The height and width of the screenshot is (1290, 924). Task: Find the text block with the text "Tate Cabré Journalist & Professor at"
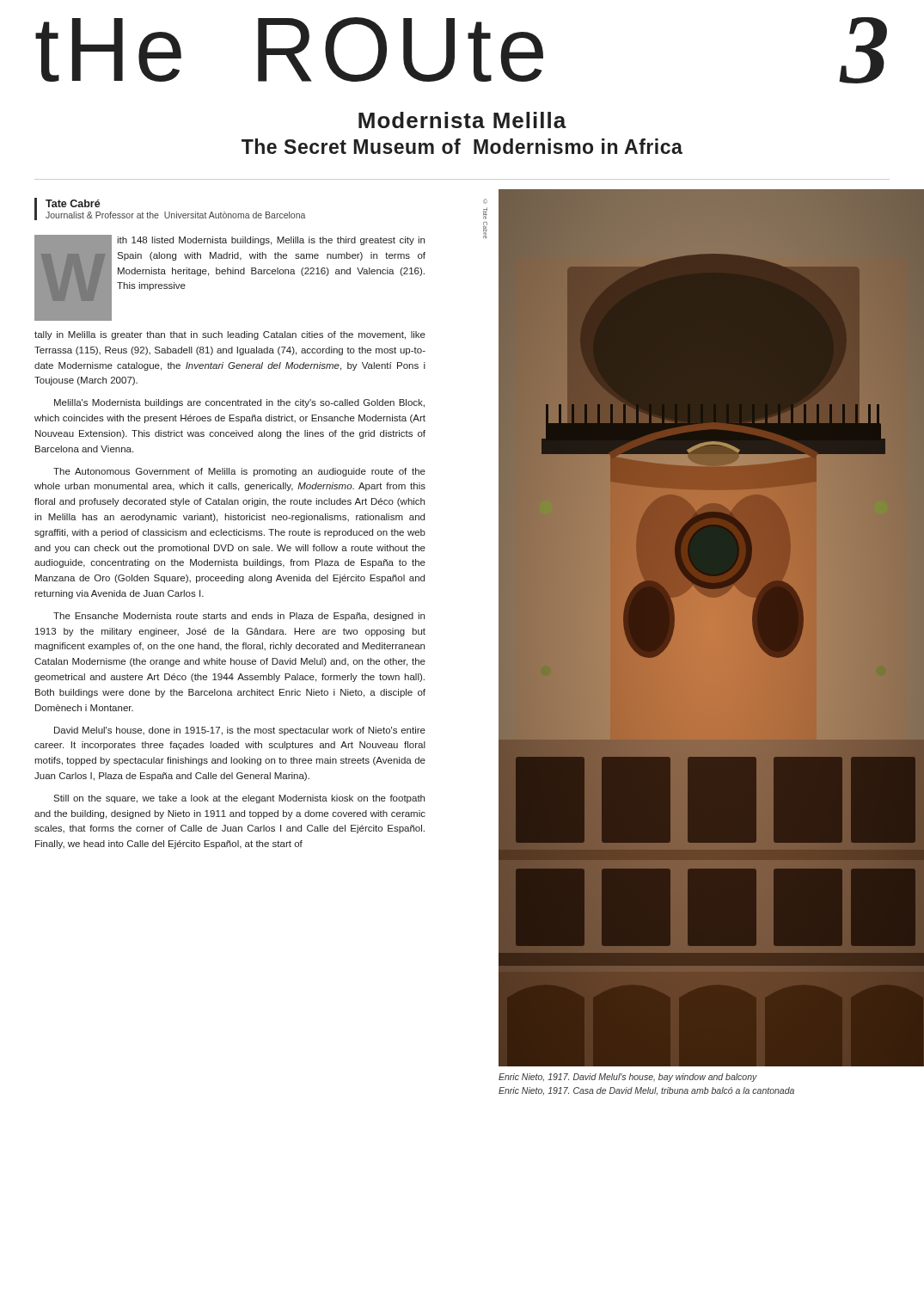point(170,209)
